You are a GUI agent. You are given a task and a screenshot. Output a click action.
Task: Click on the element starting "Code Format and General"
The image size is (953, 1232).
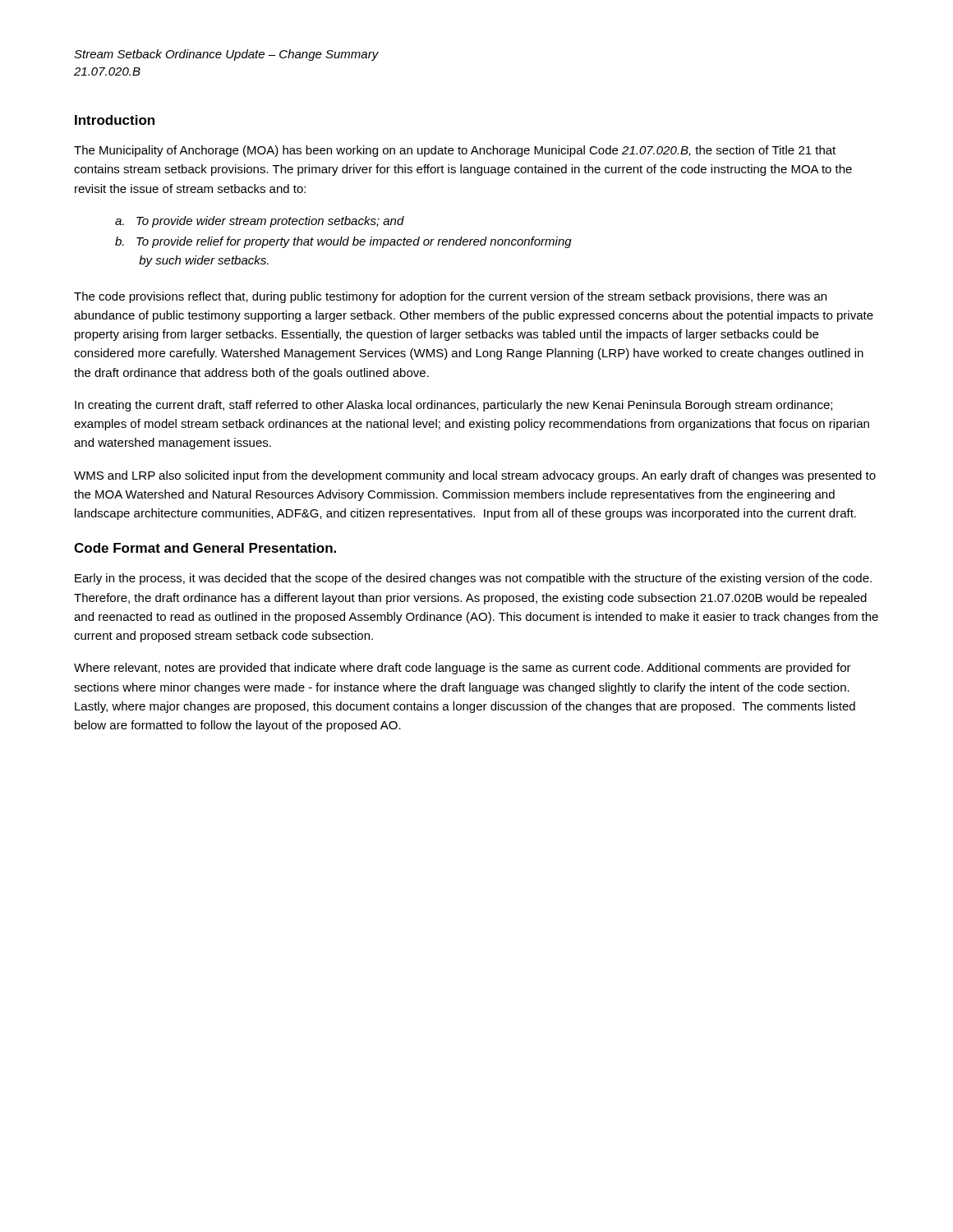pos(206,548)
